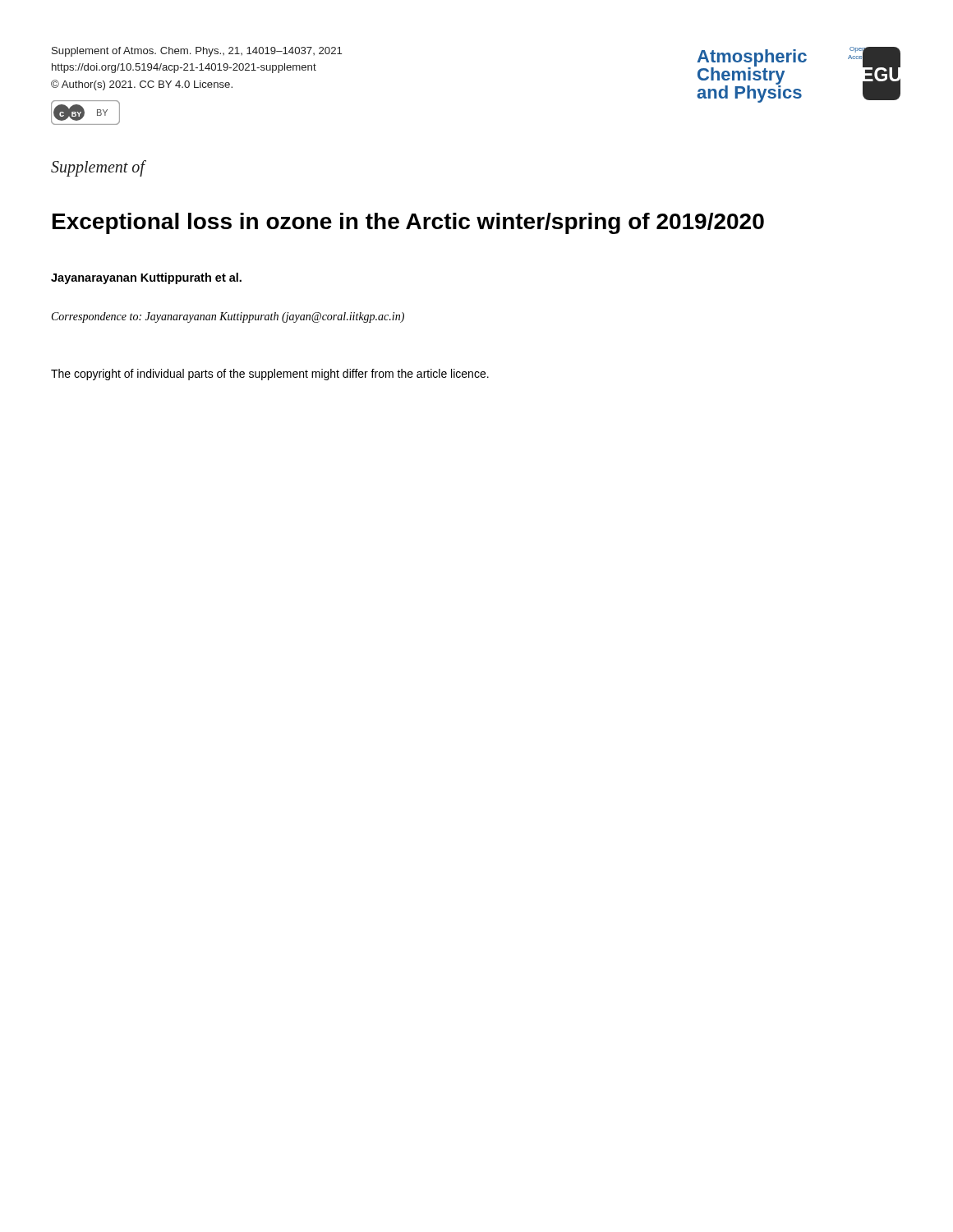Select the element starting "Exceptional loss in ozone in"
This screenshot has width=953, height=1232.
pos(408,221)
